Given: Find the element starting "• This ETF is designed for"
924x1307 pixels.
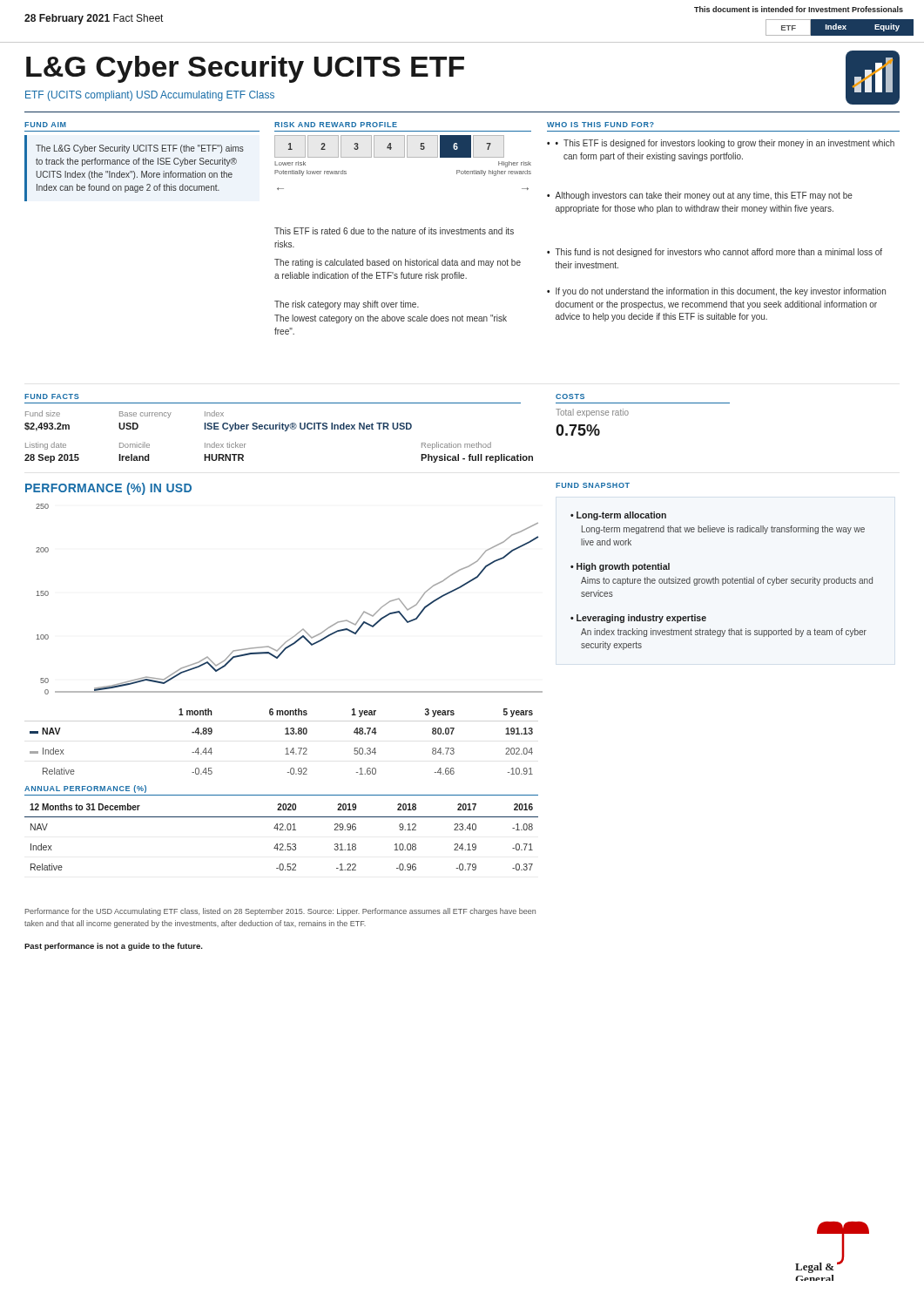Looking at the screenshot, I should coord(725,150).
